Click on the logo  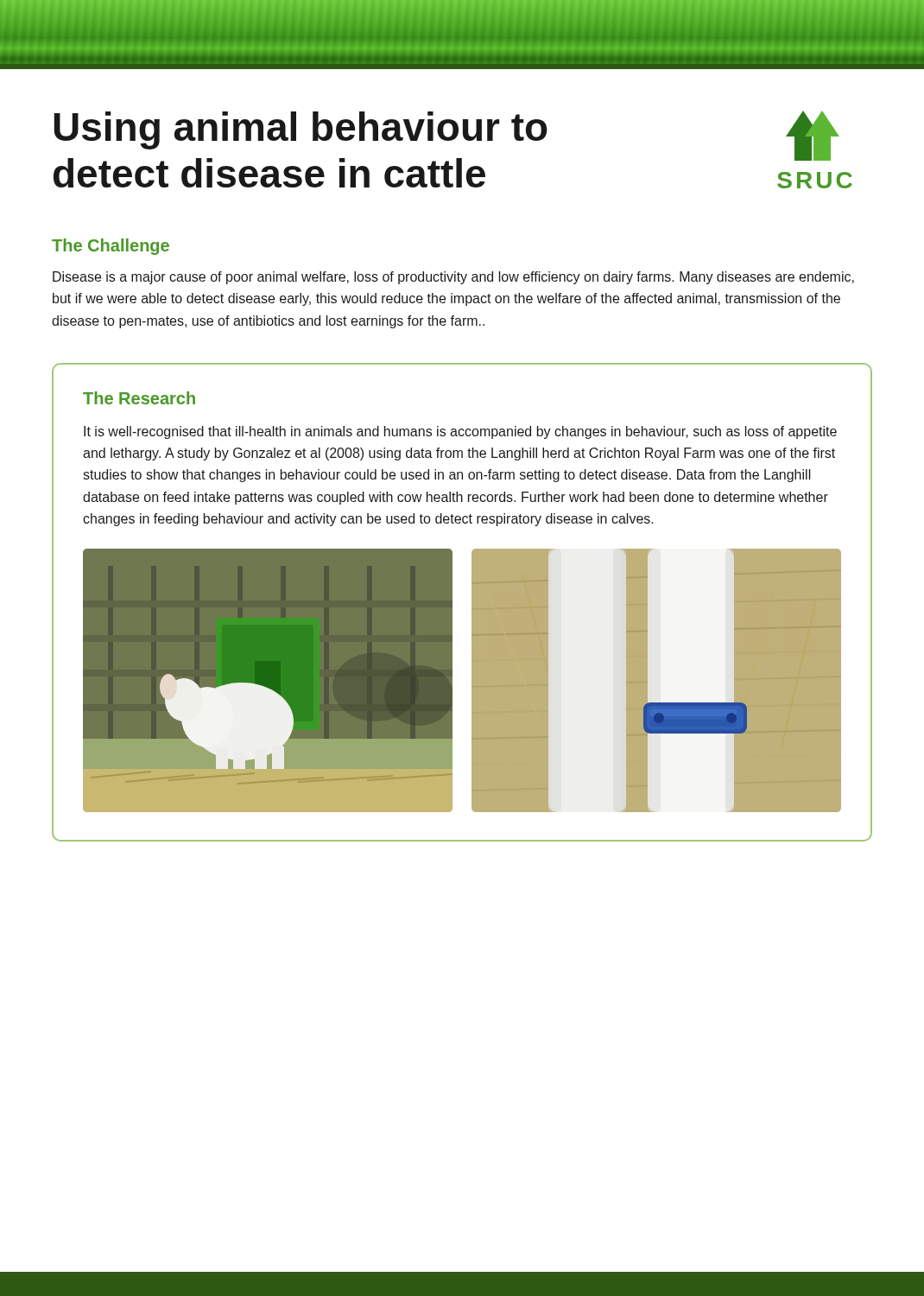click(x=816, y=156)
